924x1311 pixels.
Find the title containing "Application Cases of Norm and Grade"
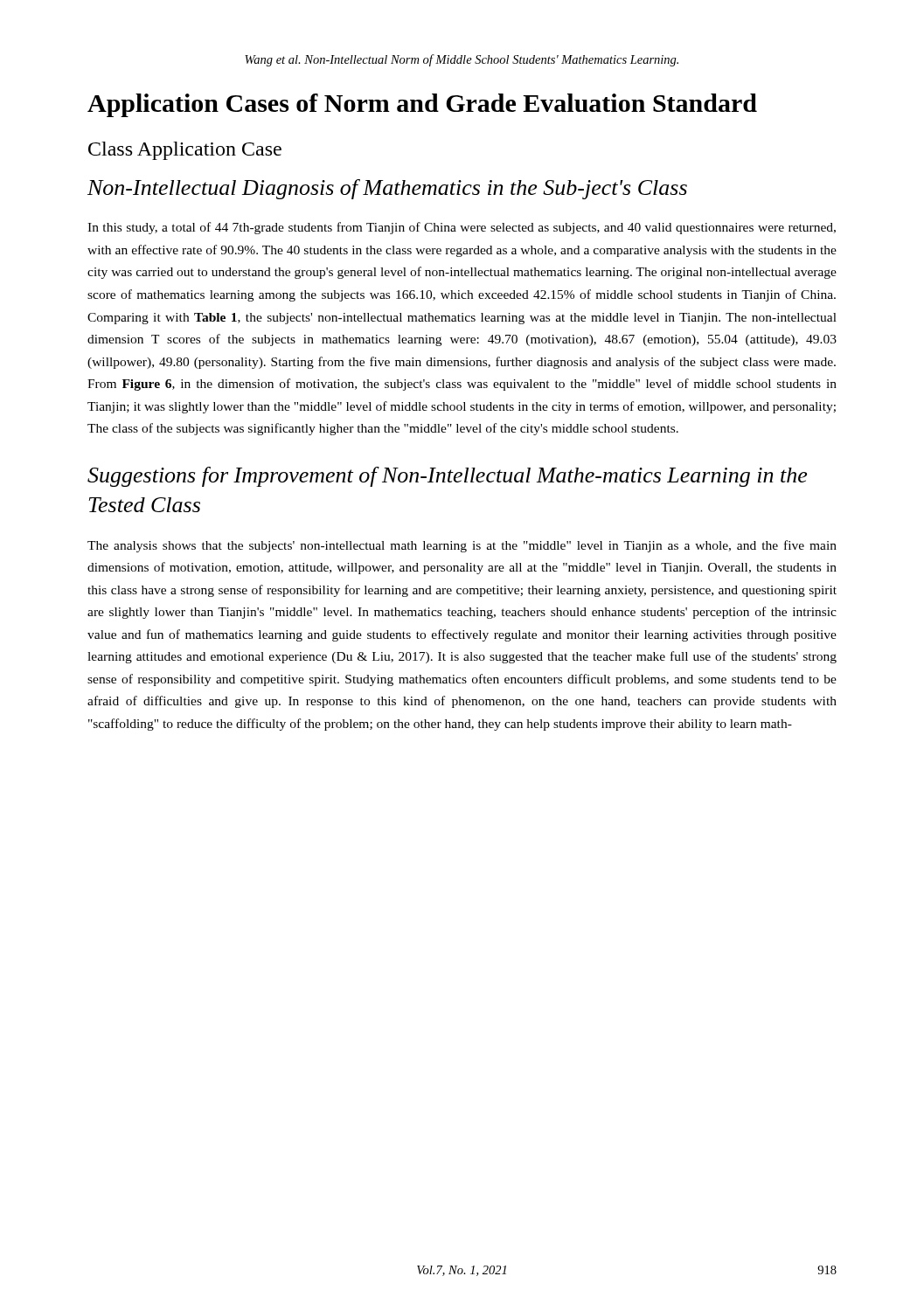pyautogui.click(x=422, y=103)
